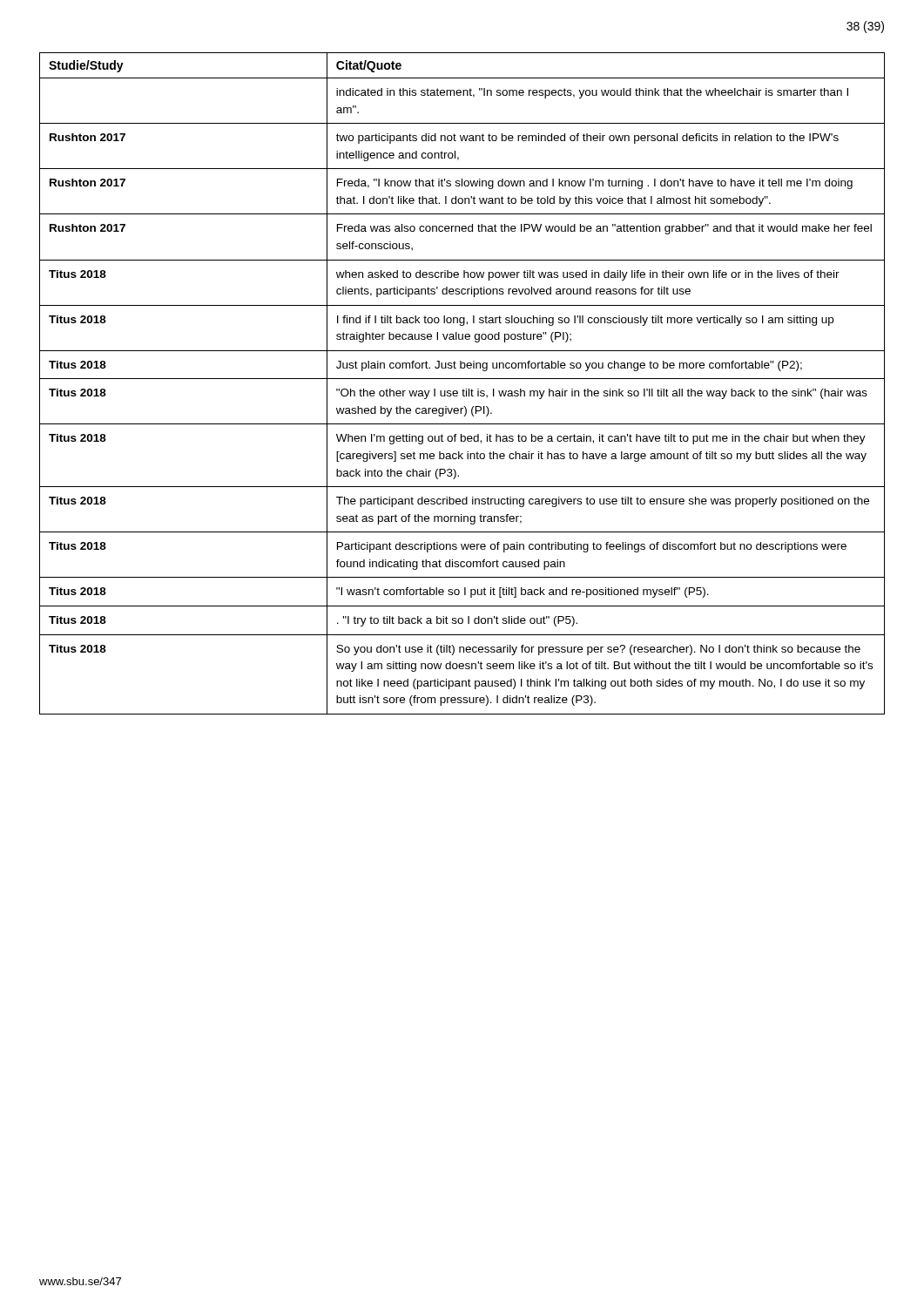The height and width of the screenshot is (1307, 924).
Task: Find the table
Action: (462, 383)
